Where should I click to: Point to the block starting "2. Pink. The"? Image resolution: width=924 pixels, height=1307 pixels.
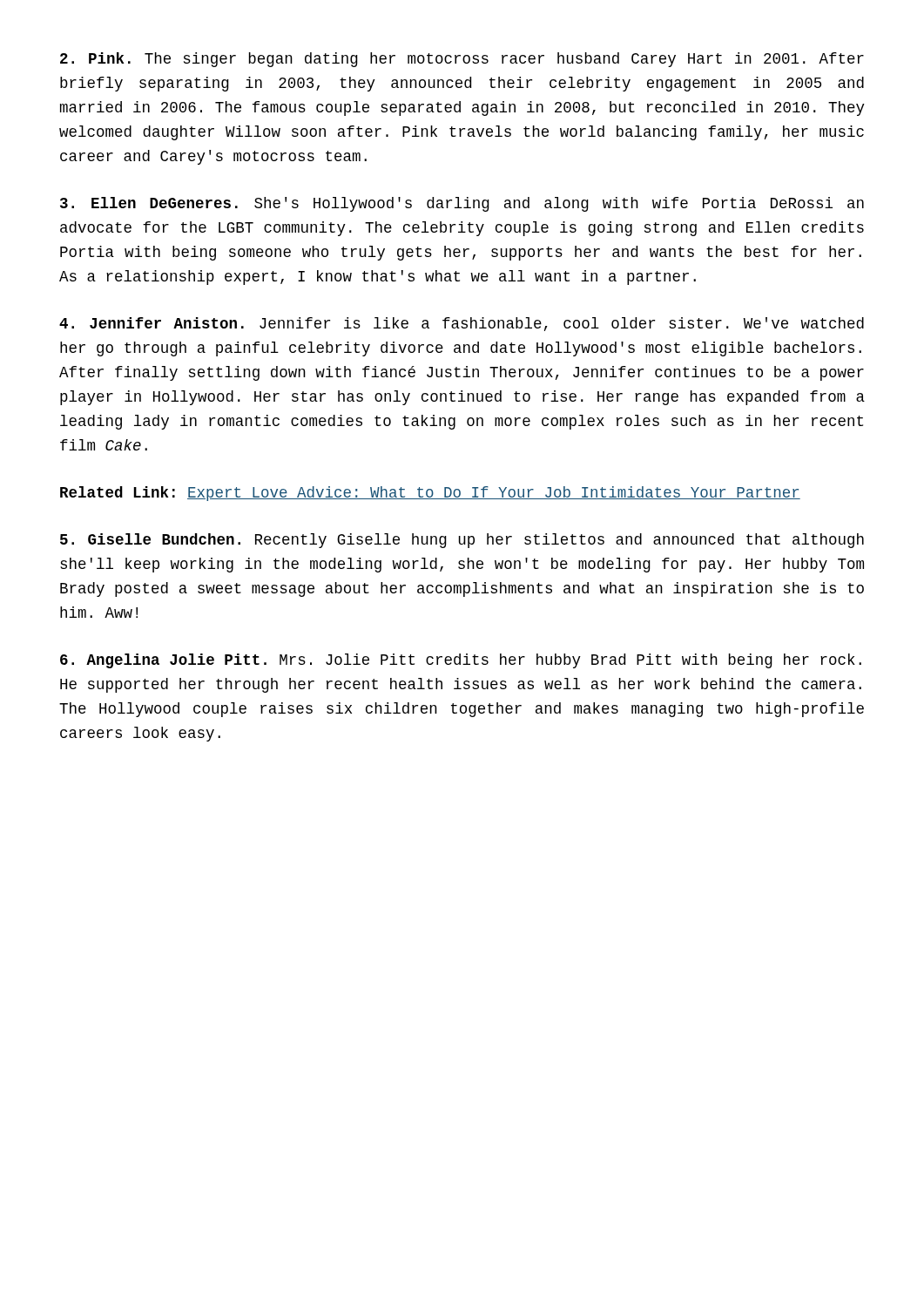point(462,108)
